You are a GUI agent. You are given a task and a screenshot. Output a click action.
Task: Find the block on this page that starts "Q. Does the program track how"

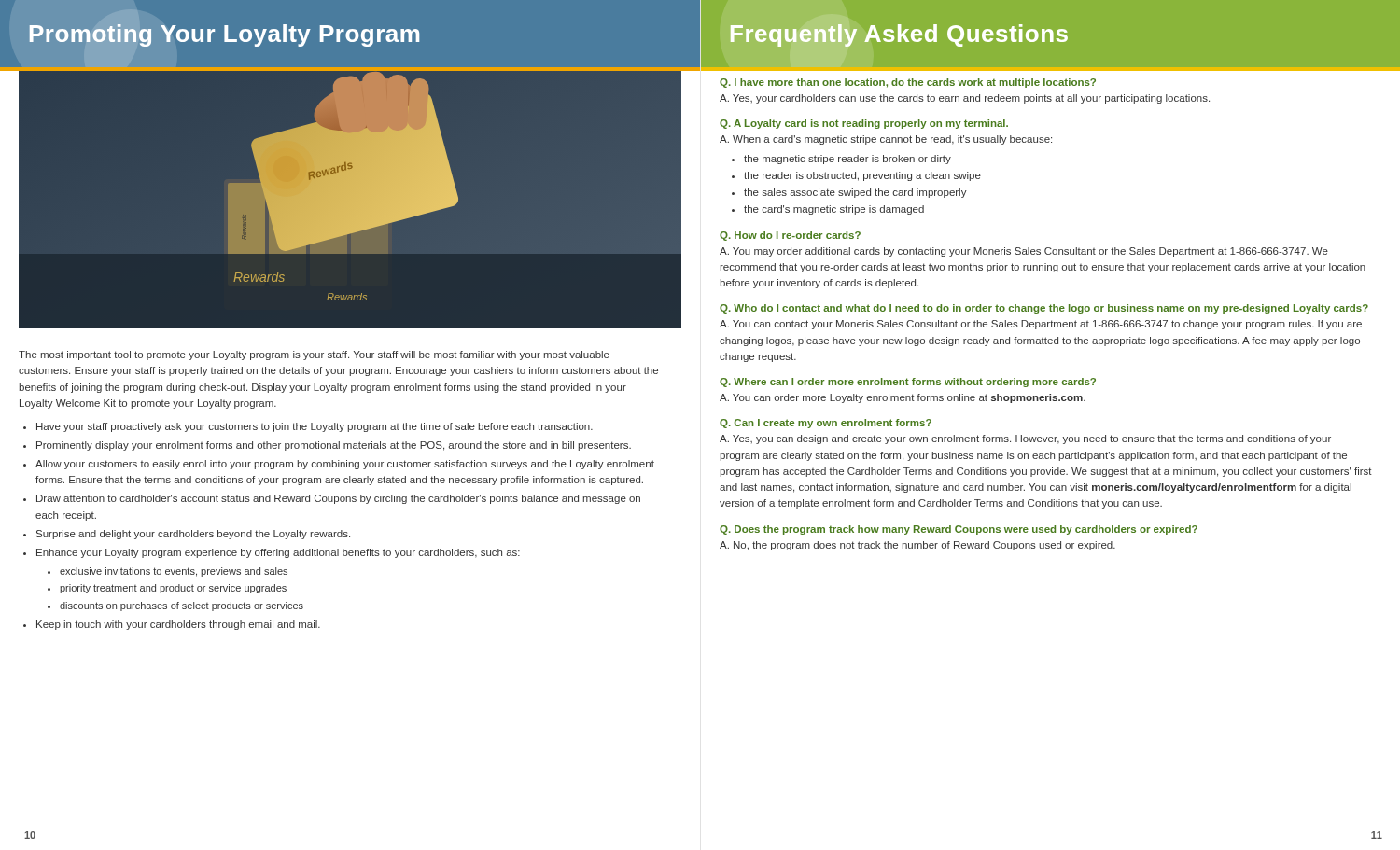[1046, 538]
